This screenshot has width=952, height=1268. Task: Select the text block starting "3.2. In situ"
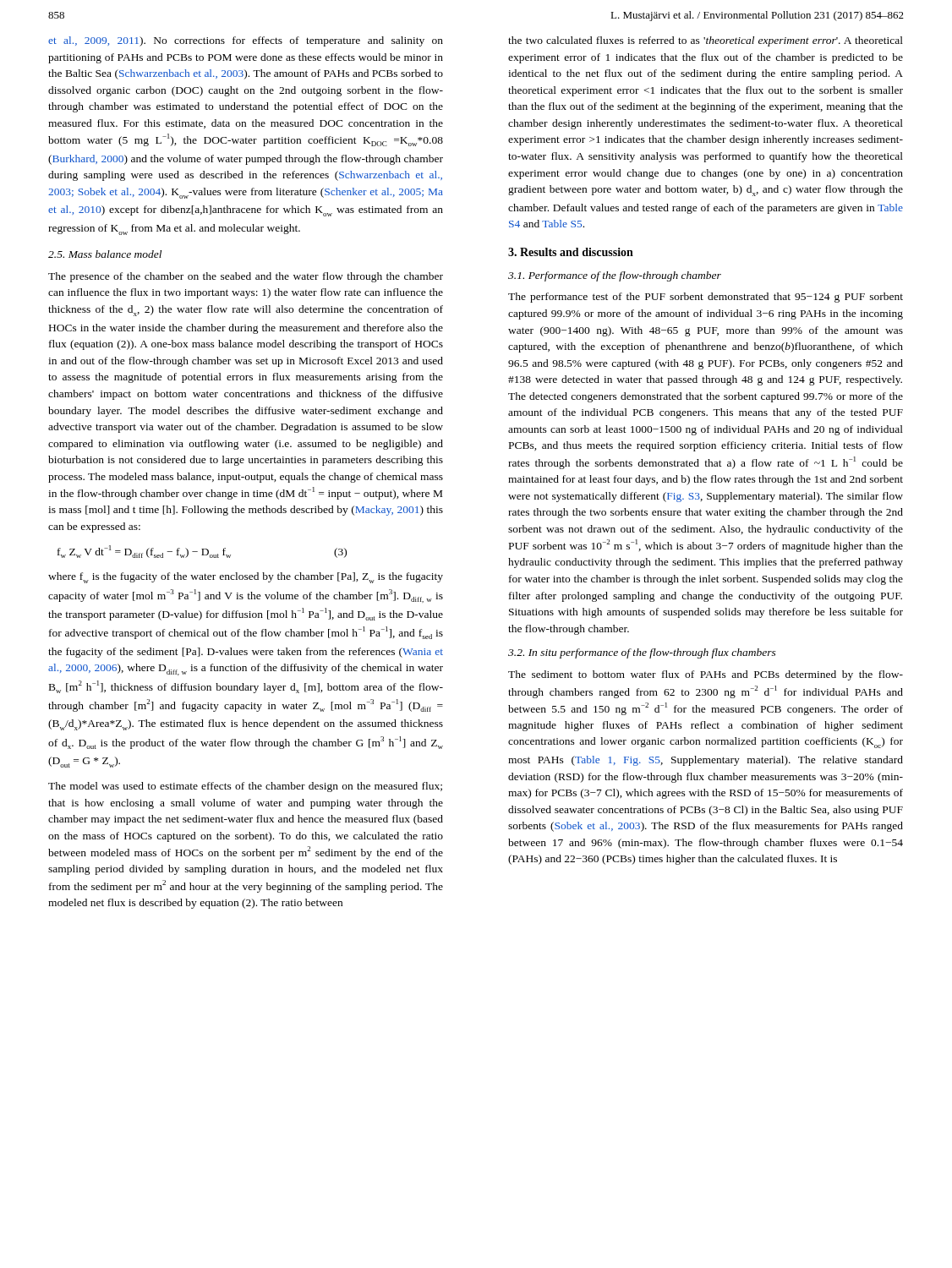point(642,652)
